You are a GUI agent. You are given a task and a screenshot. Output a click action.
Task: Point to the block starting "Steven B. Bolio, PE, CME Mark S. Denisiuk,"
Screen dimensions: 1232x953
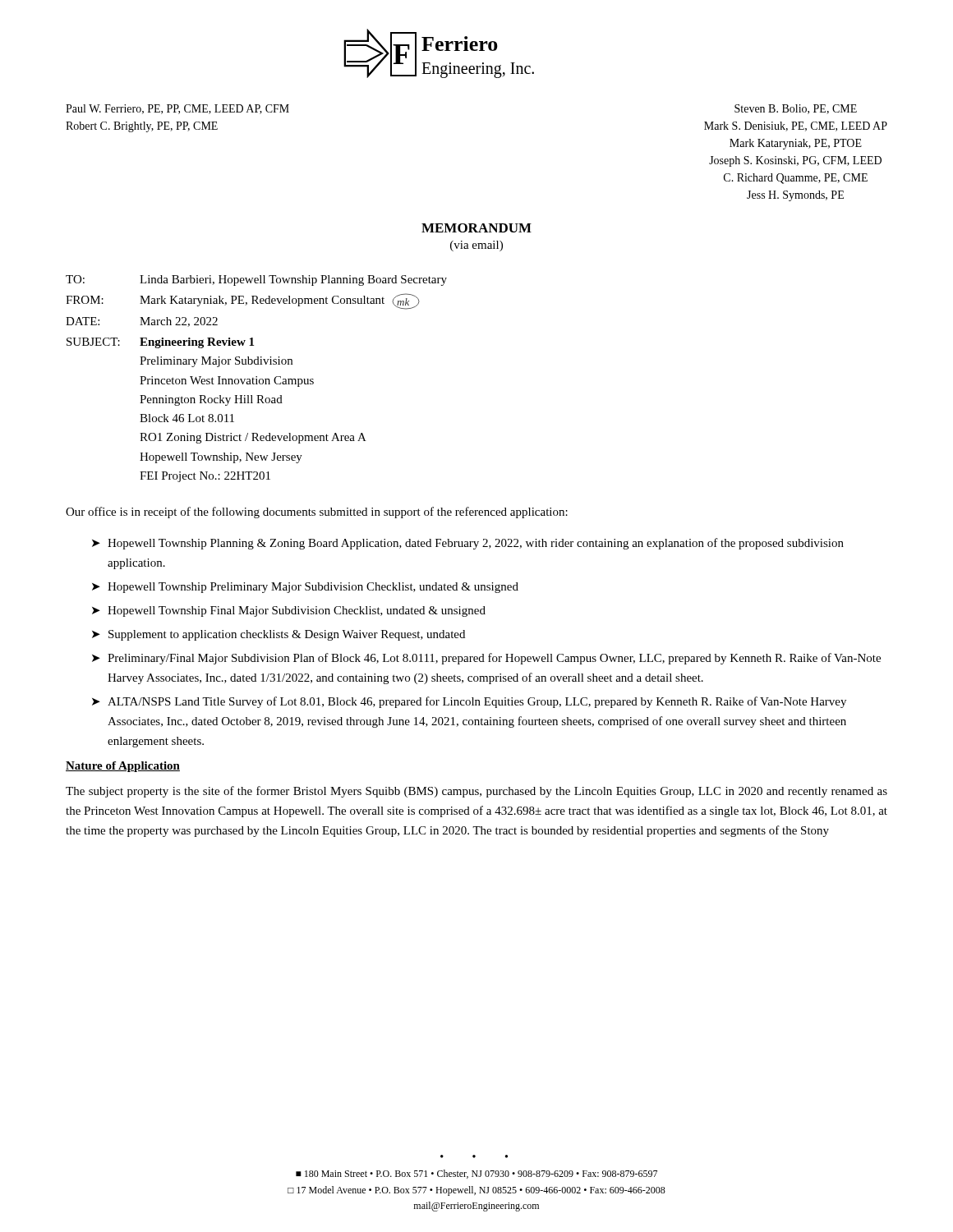[x=796, y=152]
